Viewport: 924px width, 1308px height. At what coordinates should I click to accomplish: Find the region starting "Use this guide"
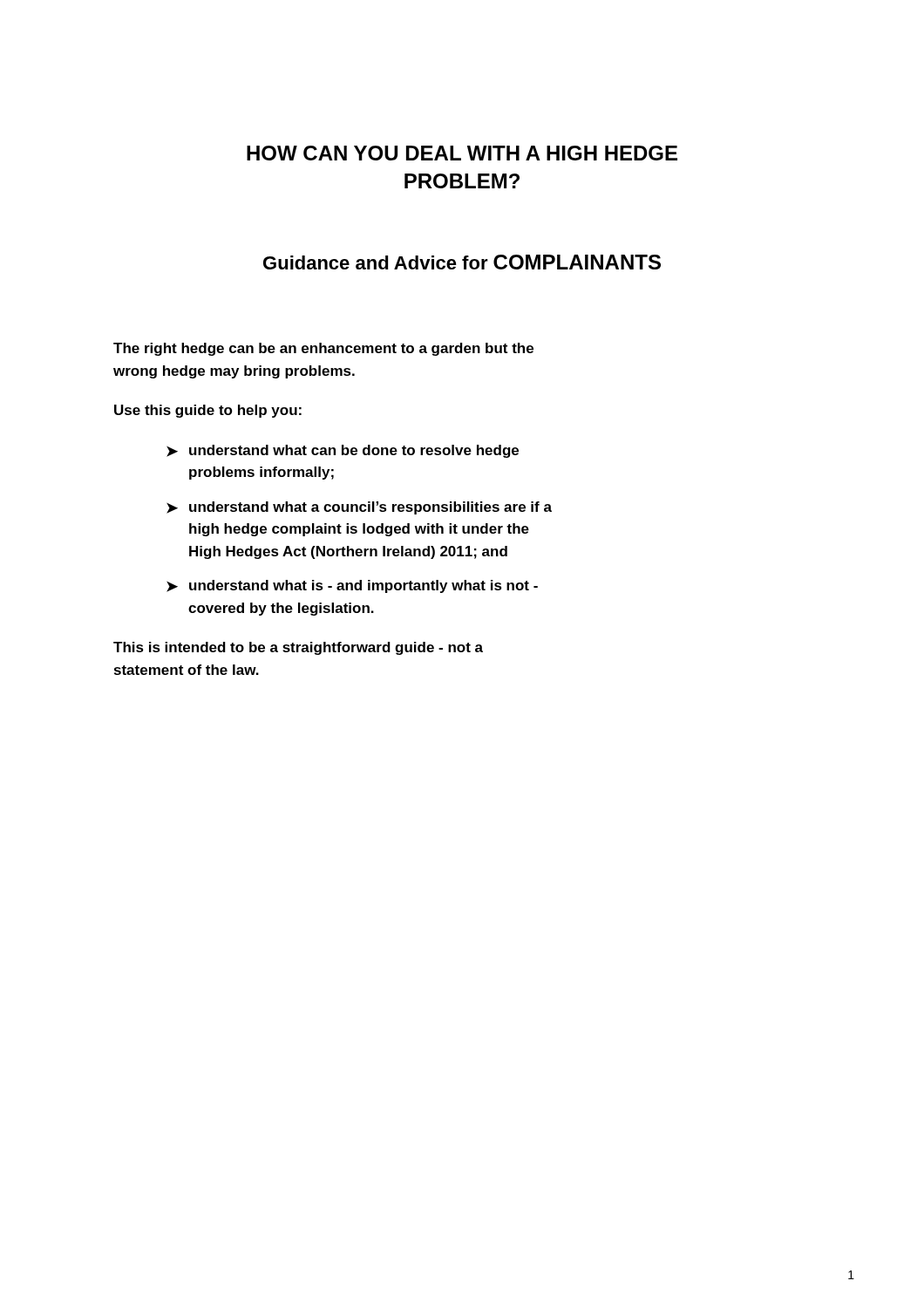point(208,410)
